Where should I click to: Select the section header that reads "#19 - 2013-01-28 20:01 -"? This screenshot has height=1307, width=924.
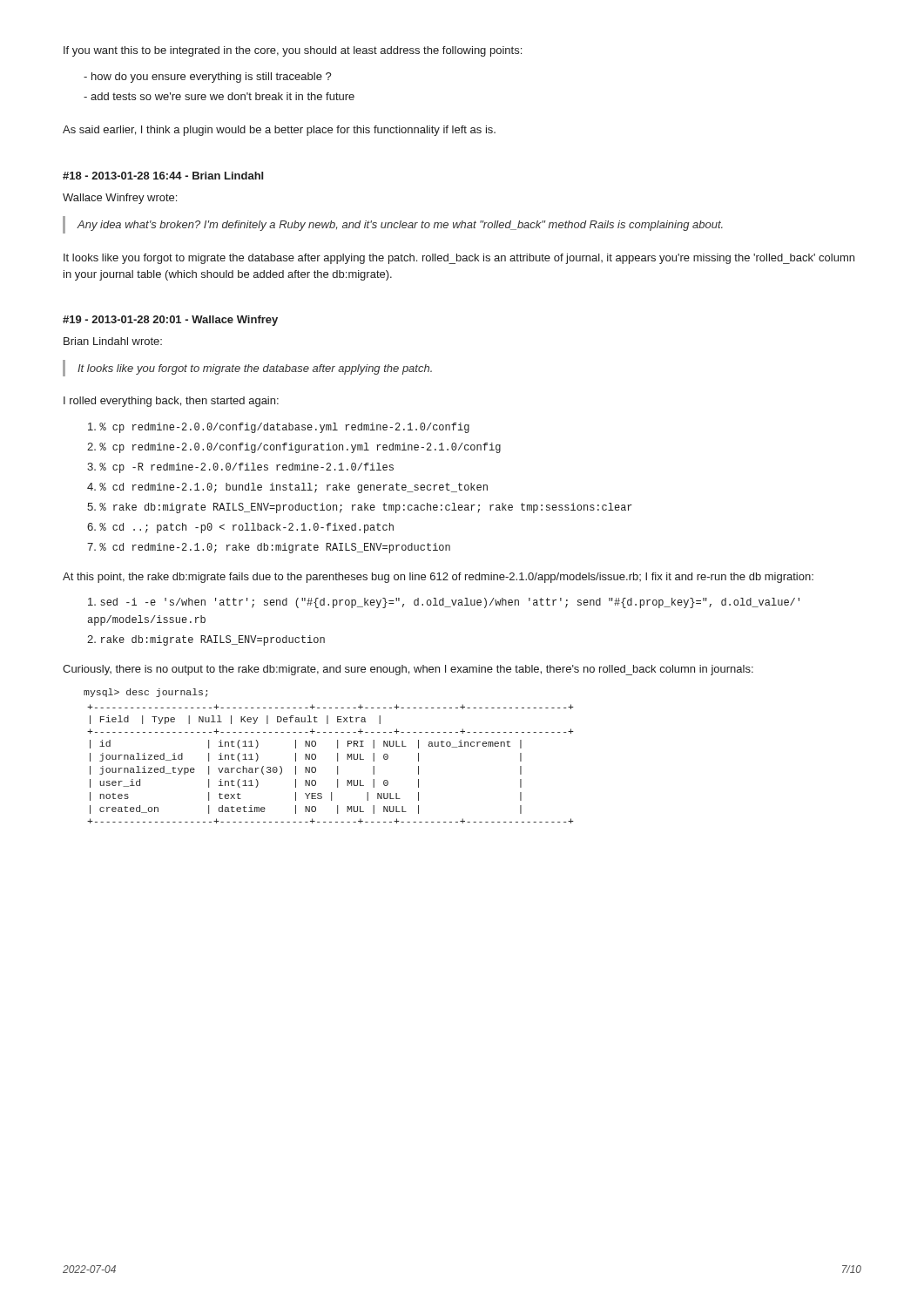pyautogui.click(x=170, y=319)
